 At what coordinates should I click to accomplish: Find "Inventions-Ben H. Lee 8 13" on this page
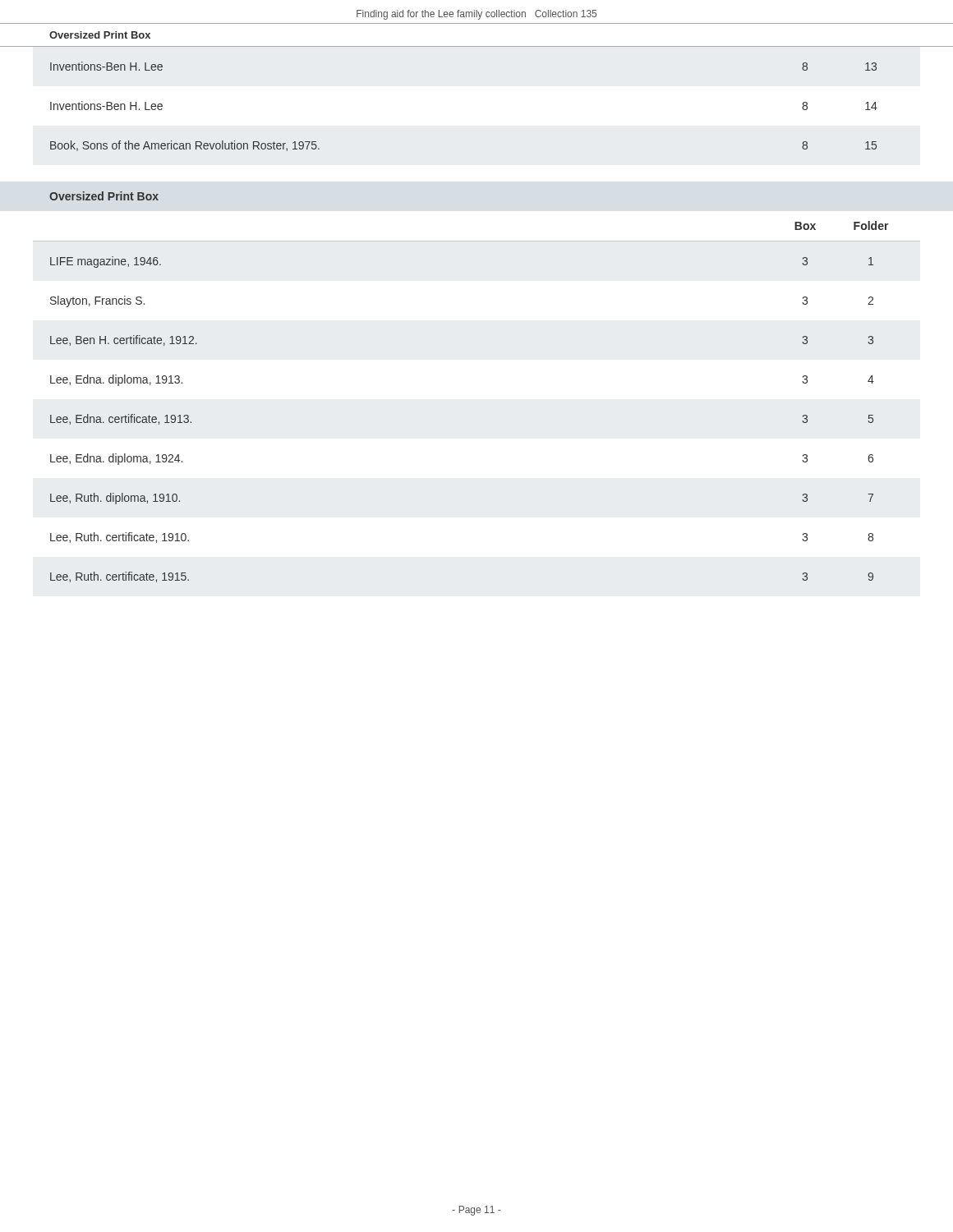click(x=109, y=66)
